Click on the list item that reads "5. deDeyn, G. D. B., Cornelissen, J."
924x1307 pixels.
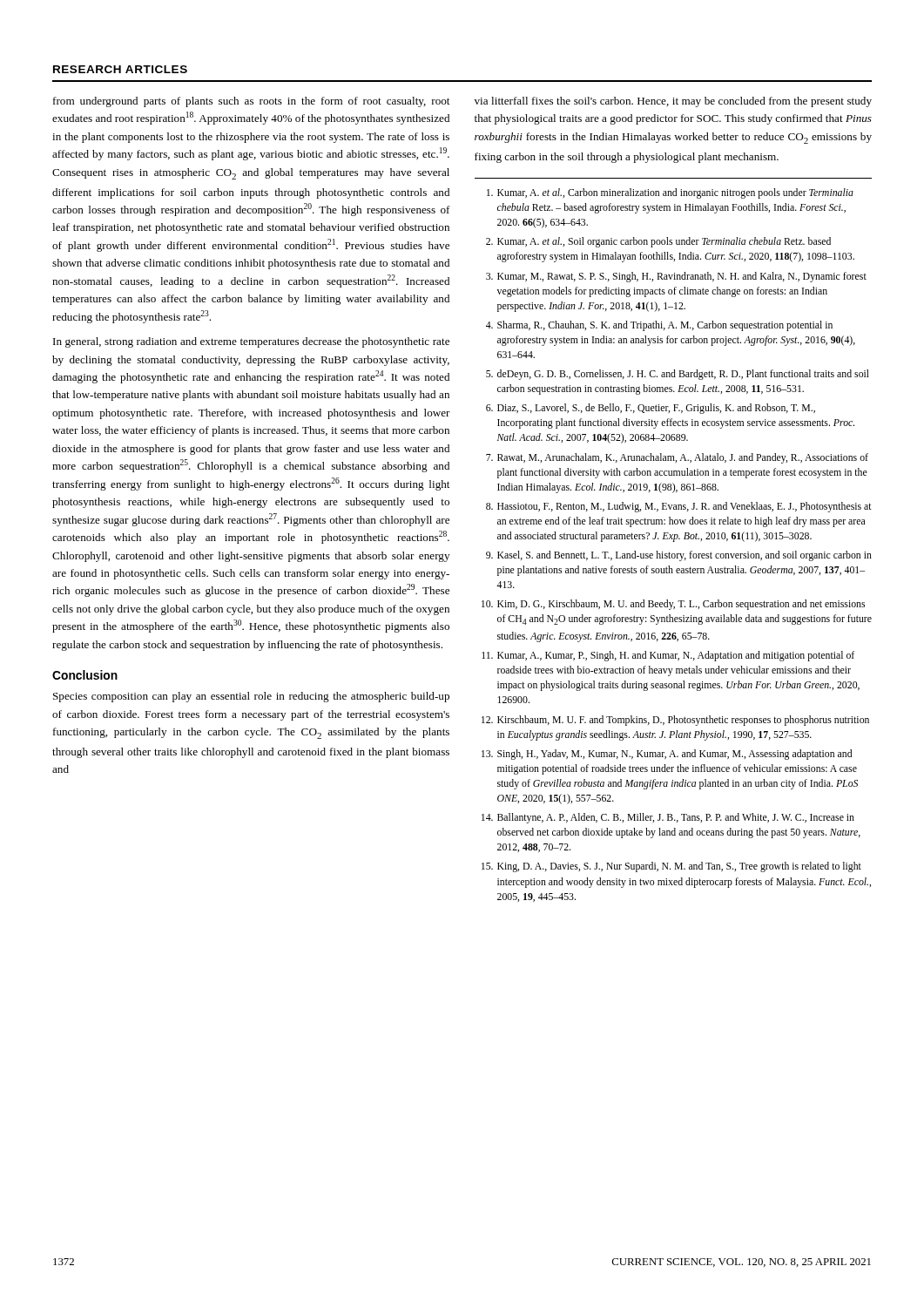coord(673,382)
